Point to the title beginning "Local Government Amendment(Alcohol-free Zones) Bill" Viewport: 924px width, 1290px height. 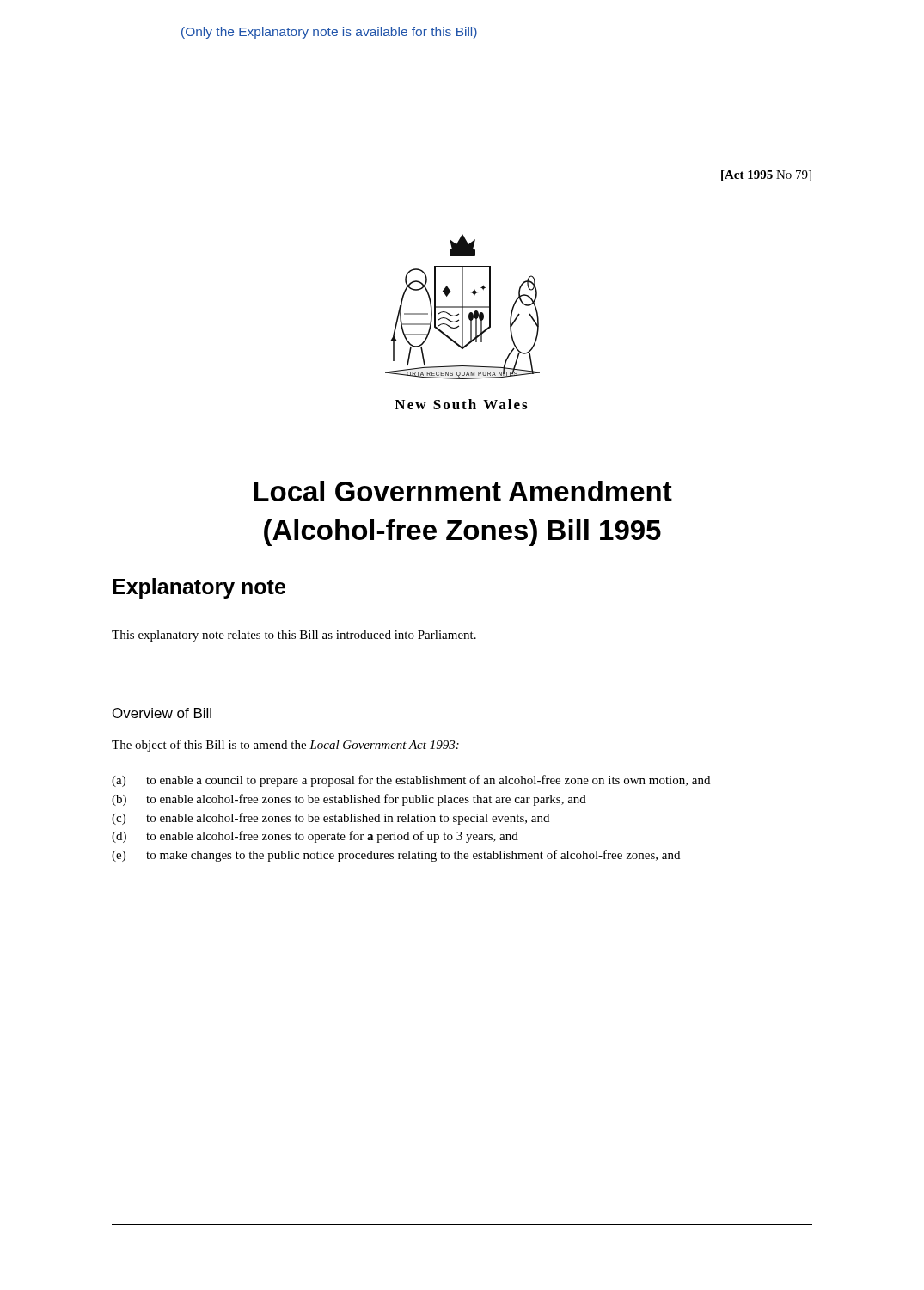tap(462, 511)
